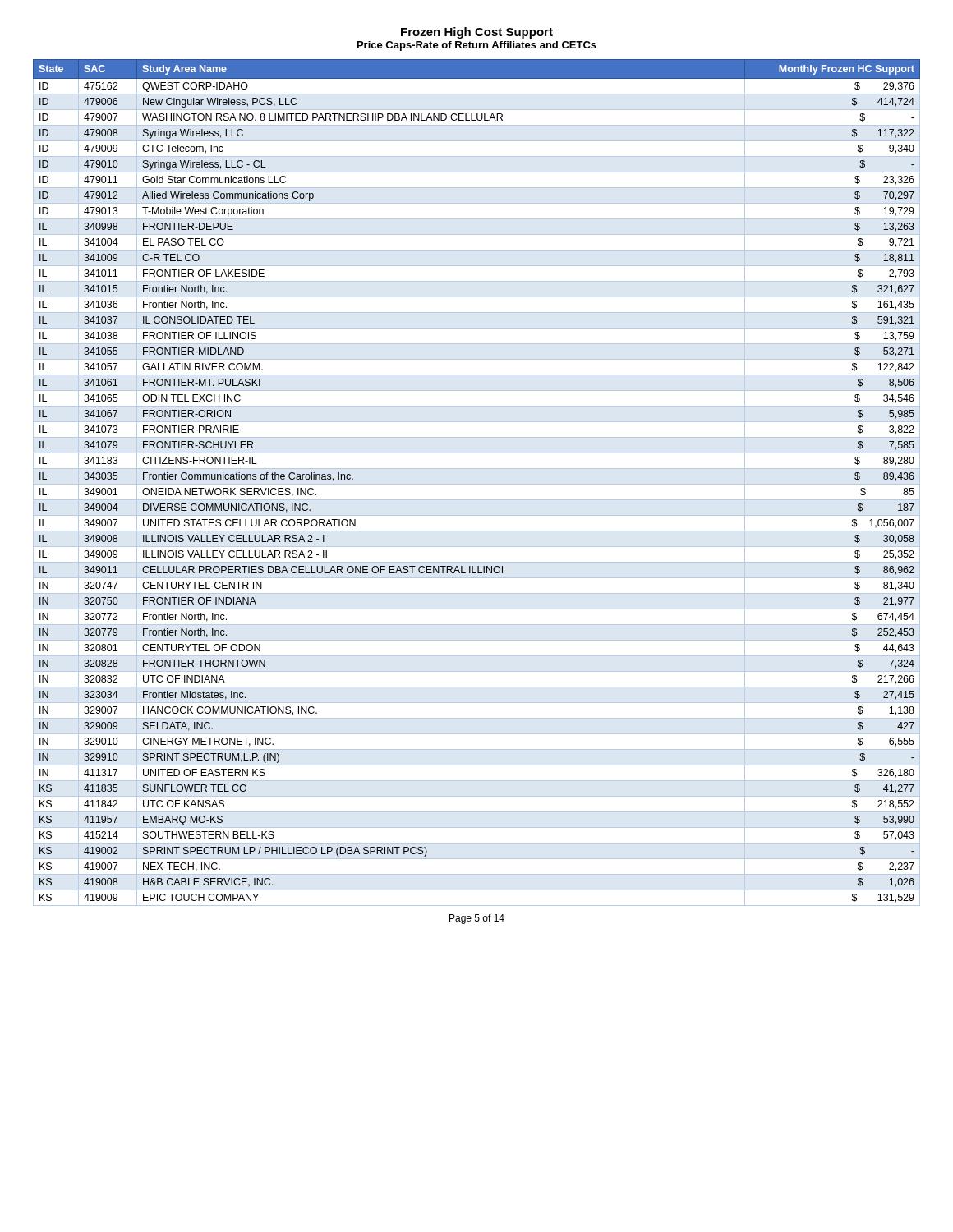Find the title on this page that starts "Frozen High Cost Support Price Caps-Rate of Return"
This screenshot has width=953, height=1232.
click(476, 38)
